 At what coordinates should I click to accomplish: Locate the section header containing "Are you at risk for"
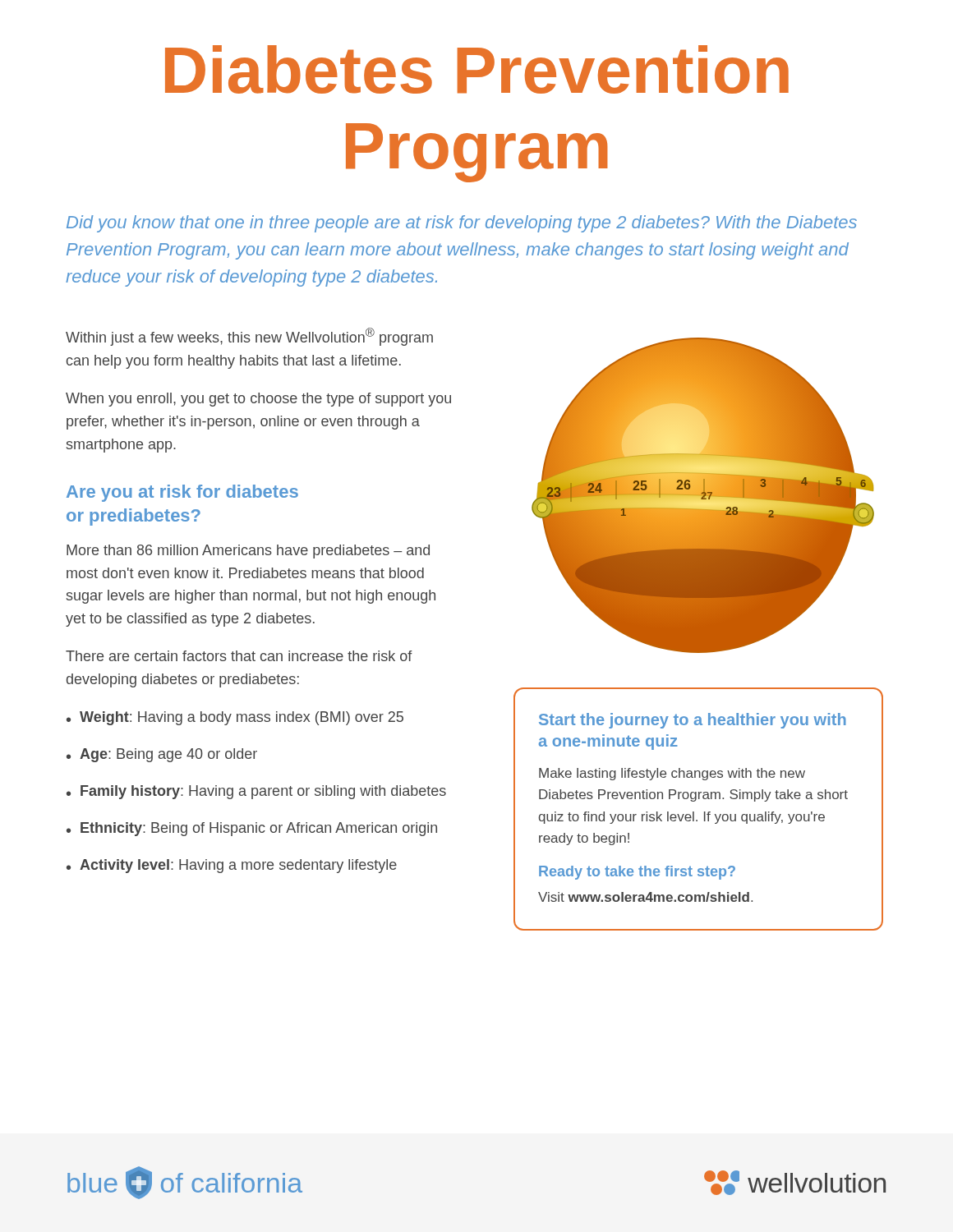182,504
